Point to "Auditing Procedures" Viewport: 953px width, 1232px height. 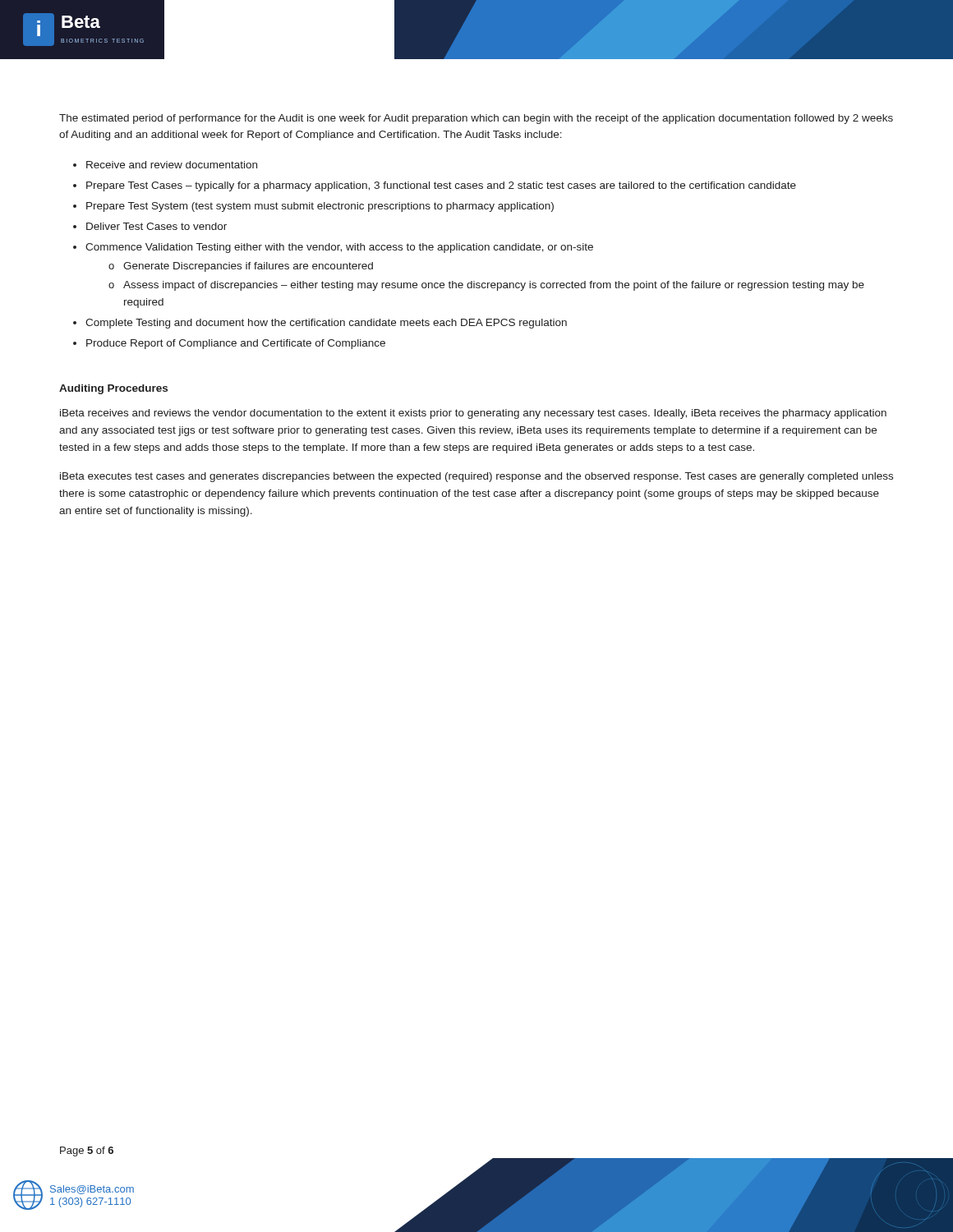coord(114,388)
